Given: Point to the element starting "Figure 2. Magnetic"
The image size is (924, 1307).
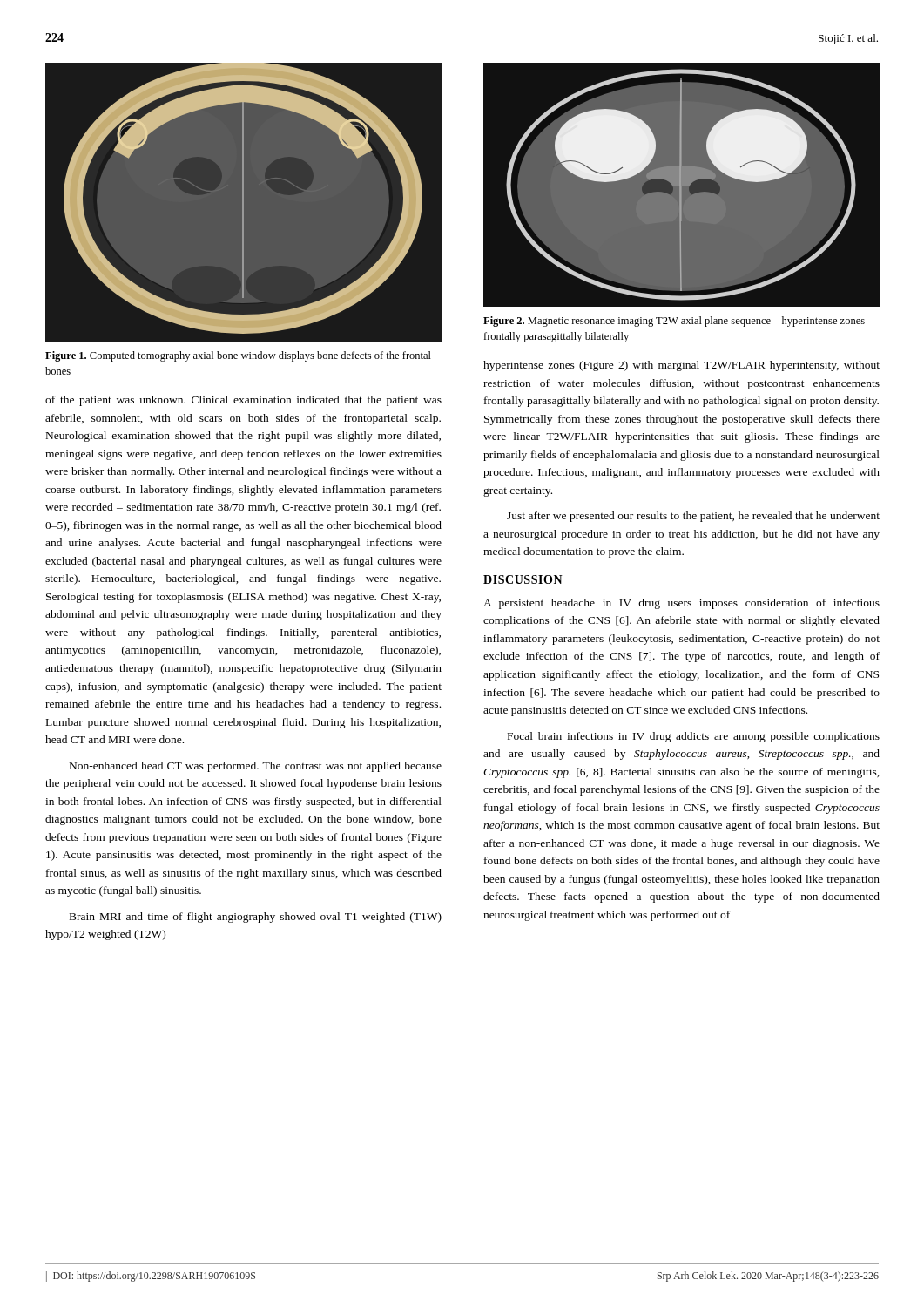Looking at the screenshot, I should click(674, 329).
